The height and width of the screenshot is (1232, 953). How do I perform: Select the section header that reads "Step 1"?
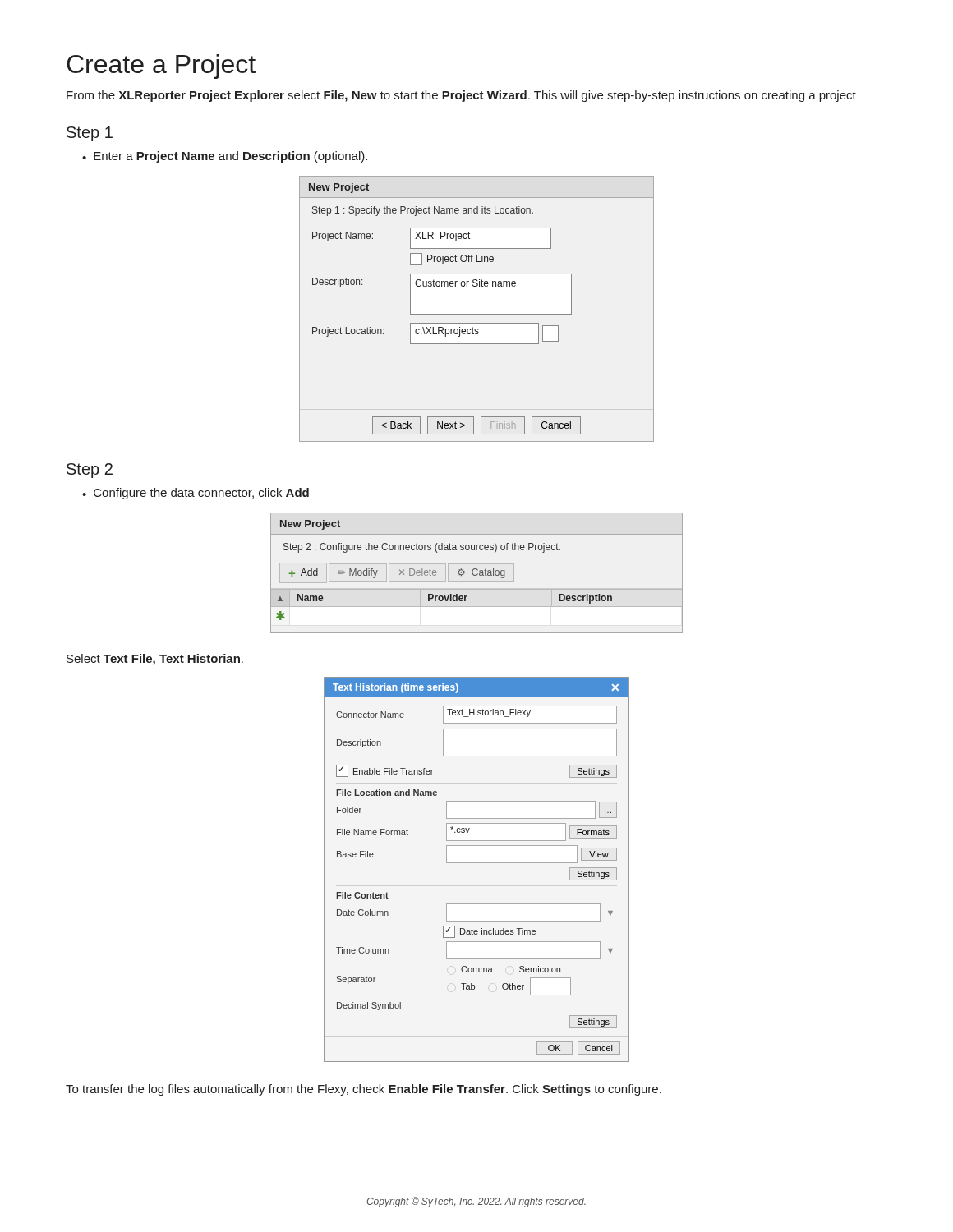[89, 132]
